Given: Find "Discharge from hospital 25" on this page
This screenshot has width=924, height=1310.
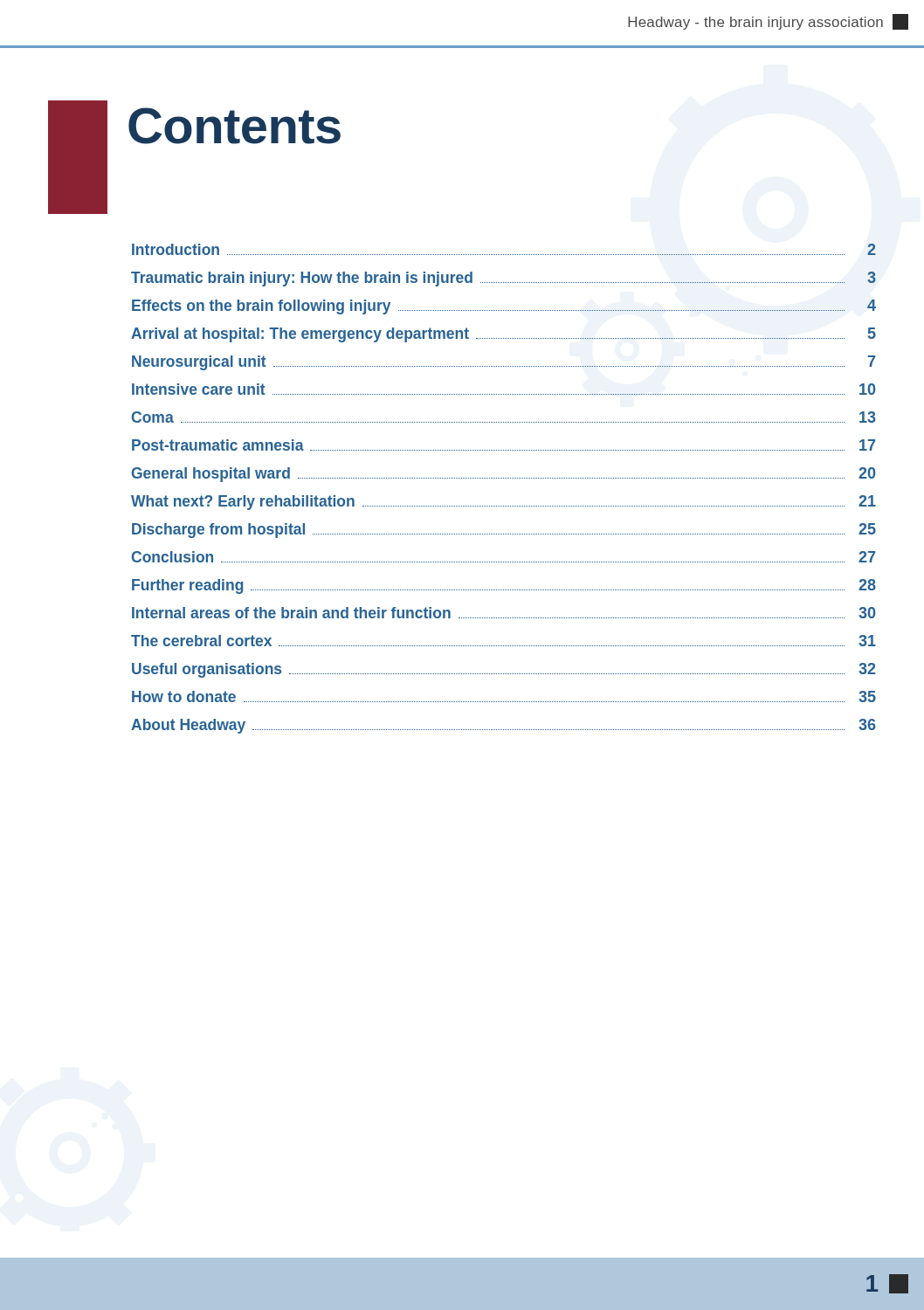Looking at the screenshot, I should point(503,530).
